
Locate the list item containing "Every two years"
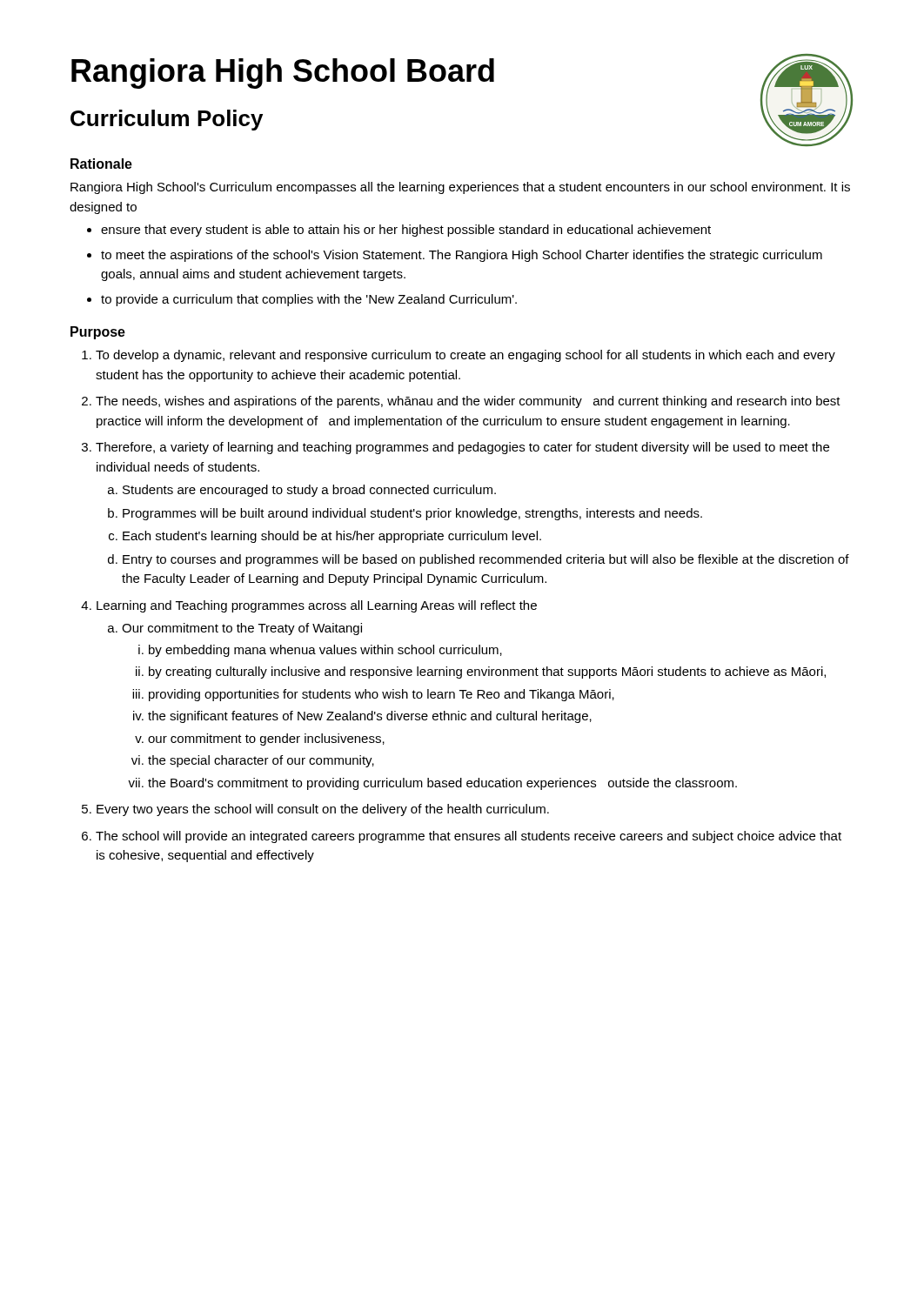point(323,809)
